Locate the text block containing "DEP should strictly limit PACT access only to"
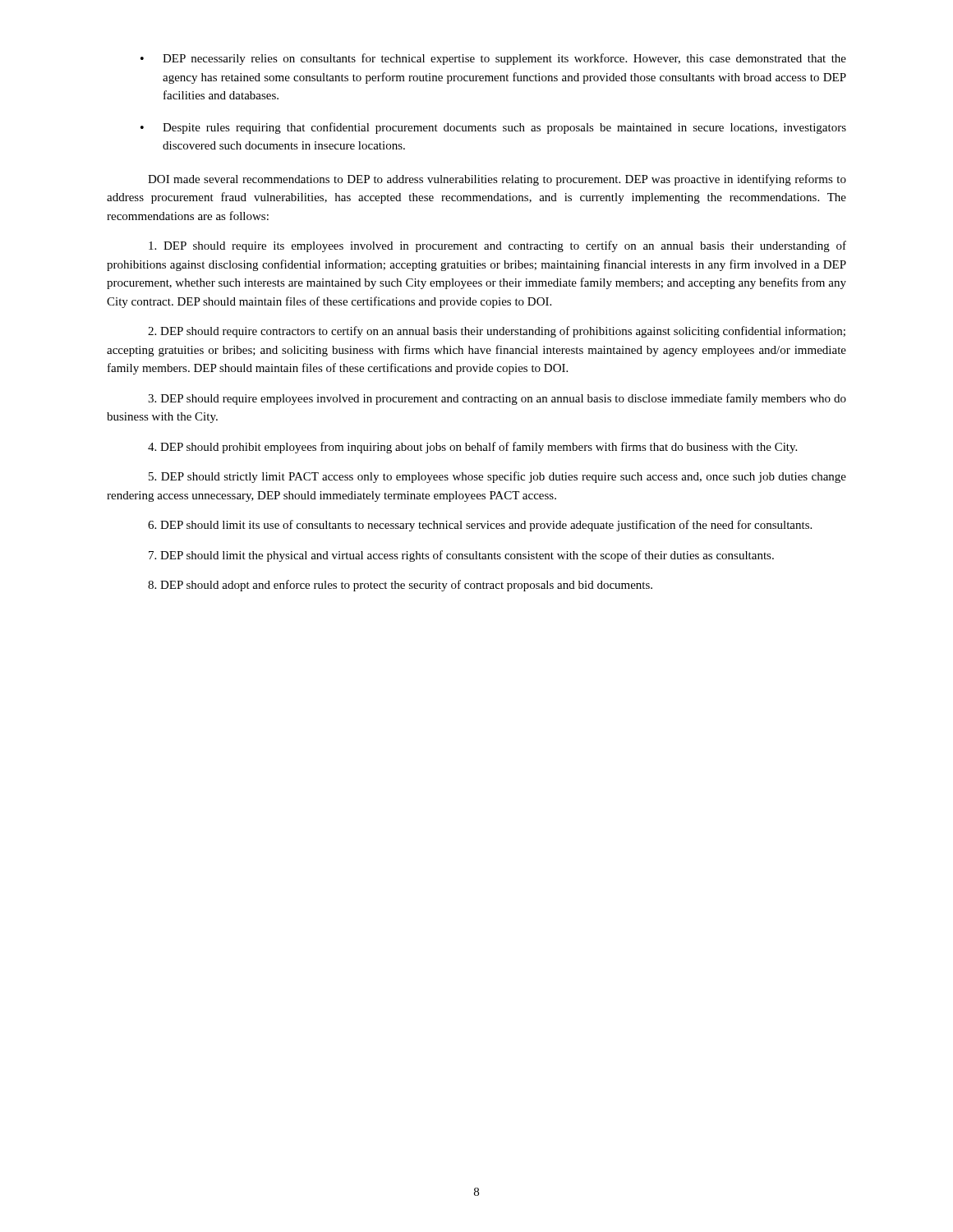953x1232 pixels. [476, 486]
